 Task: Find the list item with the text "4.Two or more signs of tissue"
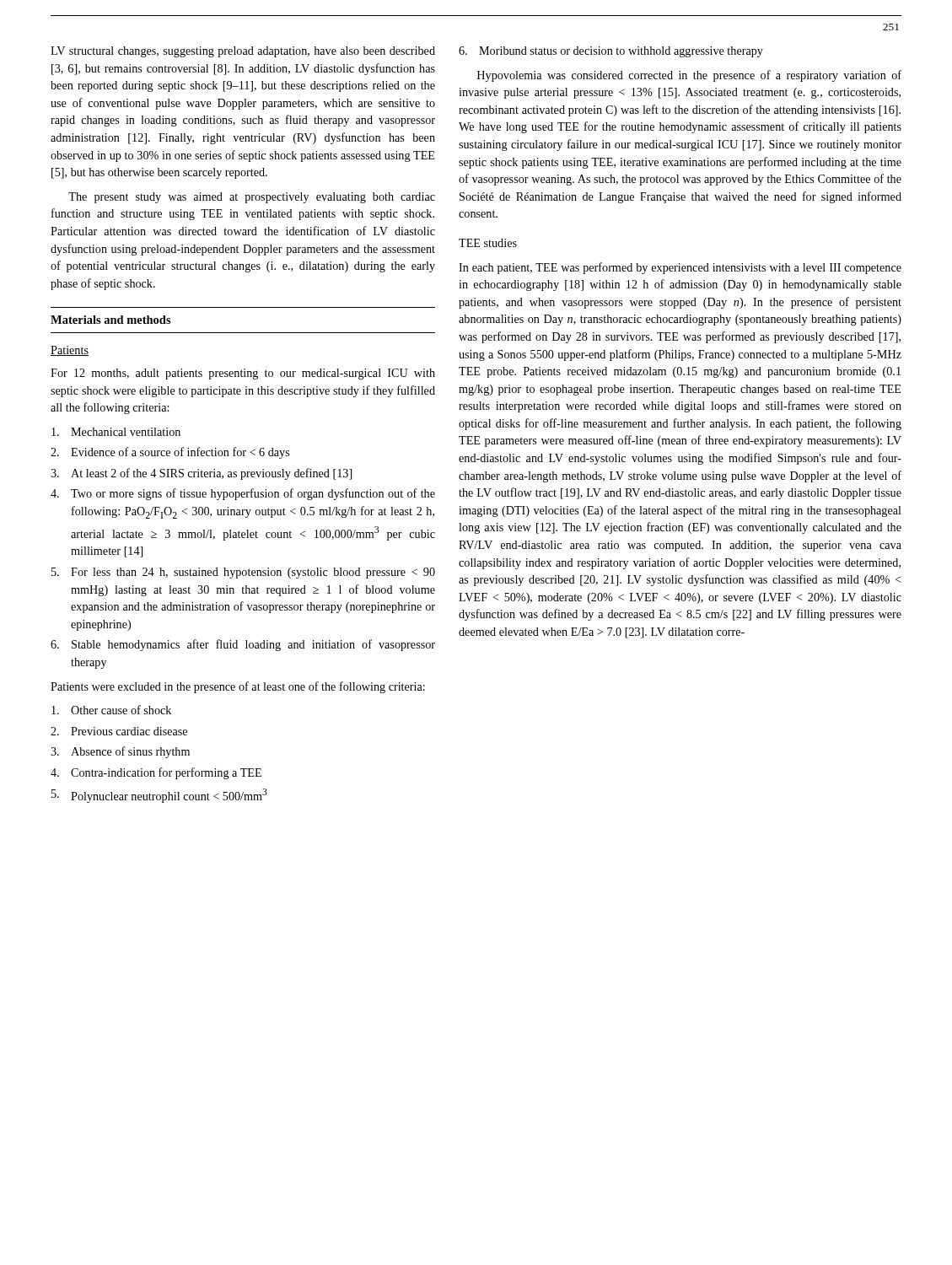[243, 523]
